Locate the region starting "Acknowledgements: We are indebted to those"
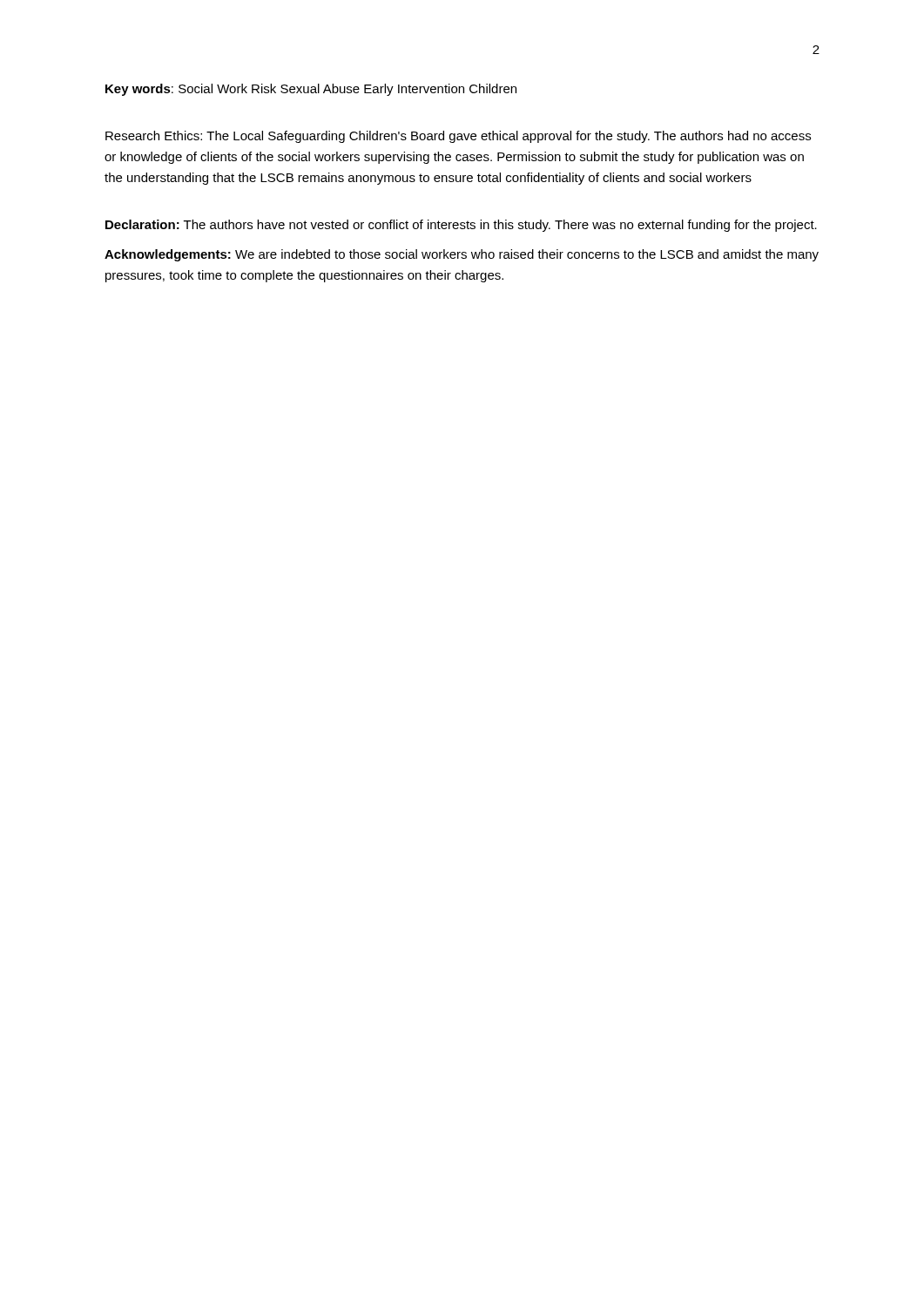This screenshot has height=1307, width=924. pos(462,264)
